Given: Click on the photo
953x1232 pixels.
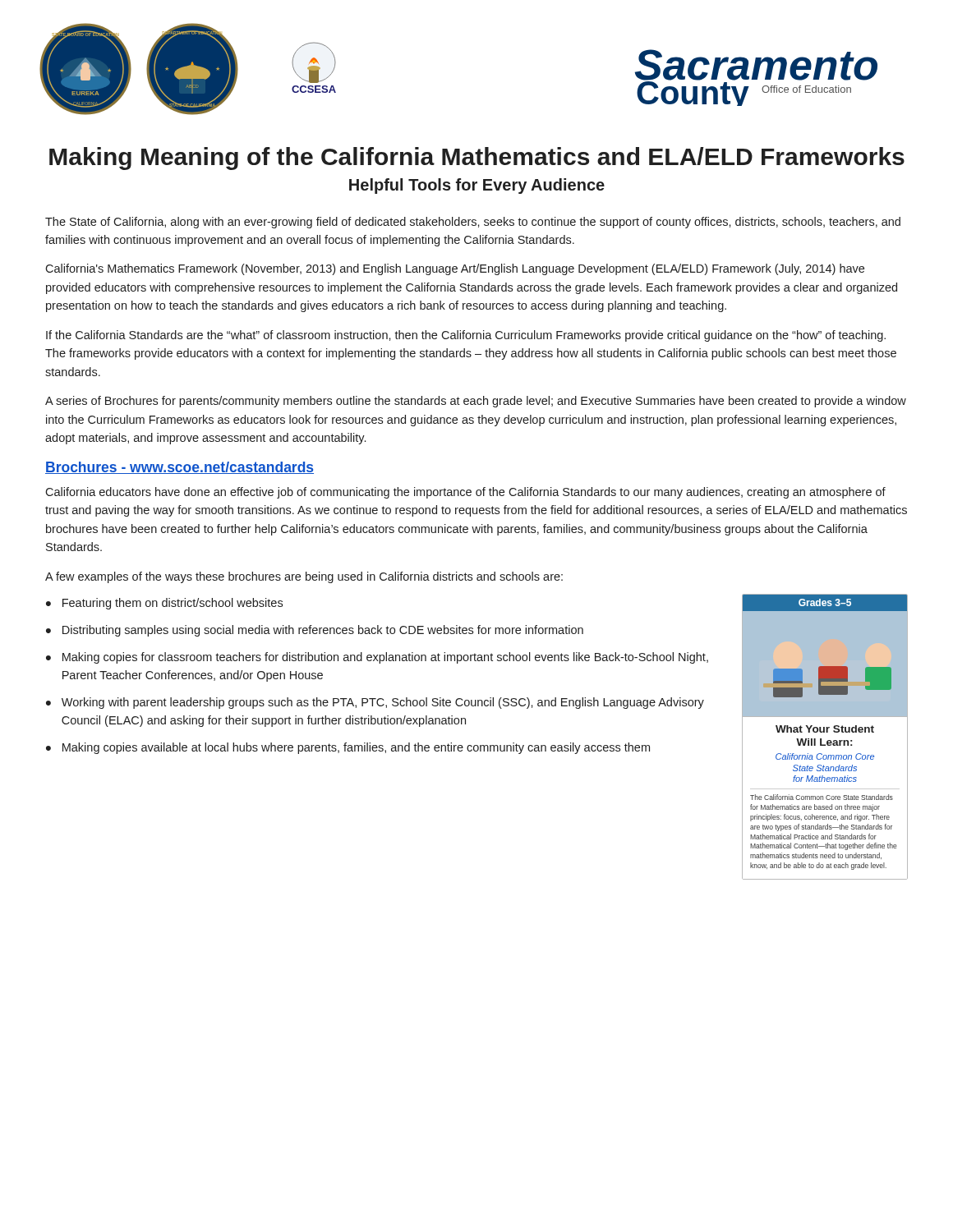Looking at the screenshot, I should [825, 737].
